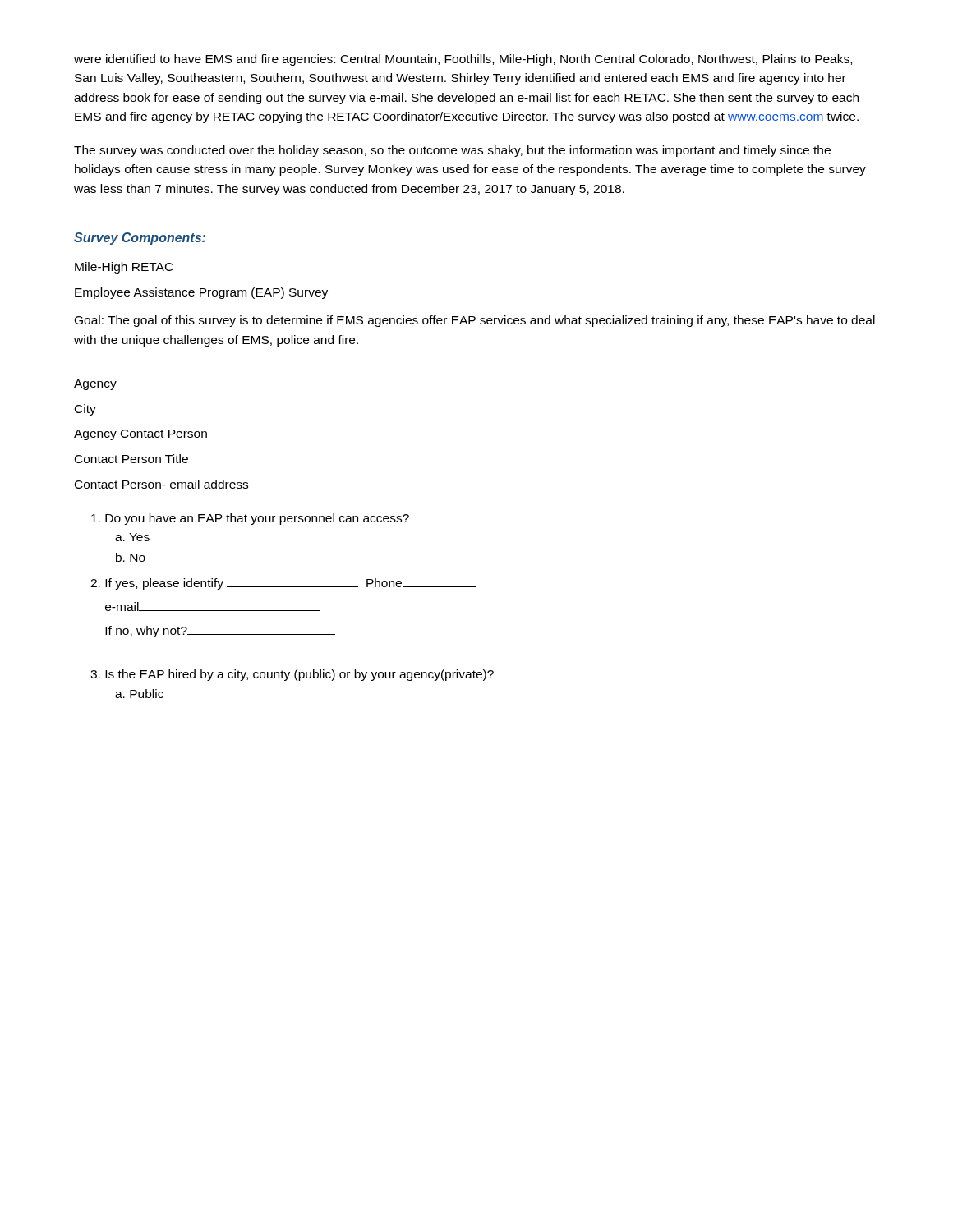The width and height of the screenshot is (953, 1232).
Task: Find the block on this page that starts "2. If yes, please identify"
Action: coord(283,584)
